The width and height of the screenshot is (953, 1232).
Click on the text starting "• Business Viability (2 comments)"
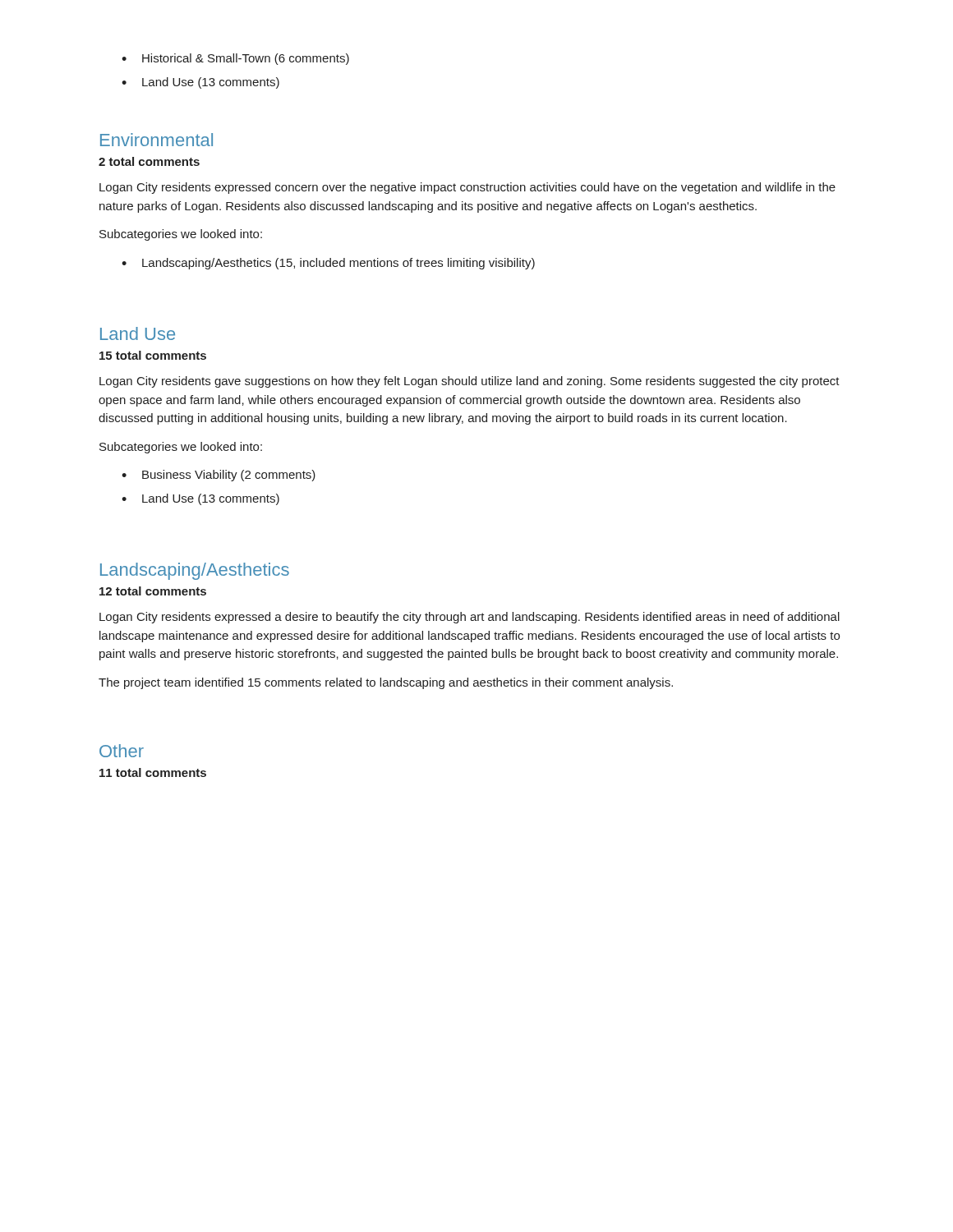tap(219, 476)
